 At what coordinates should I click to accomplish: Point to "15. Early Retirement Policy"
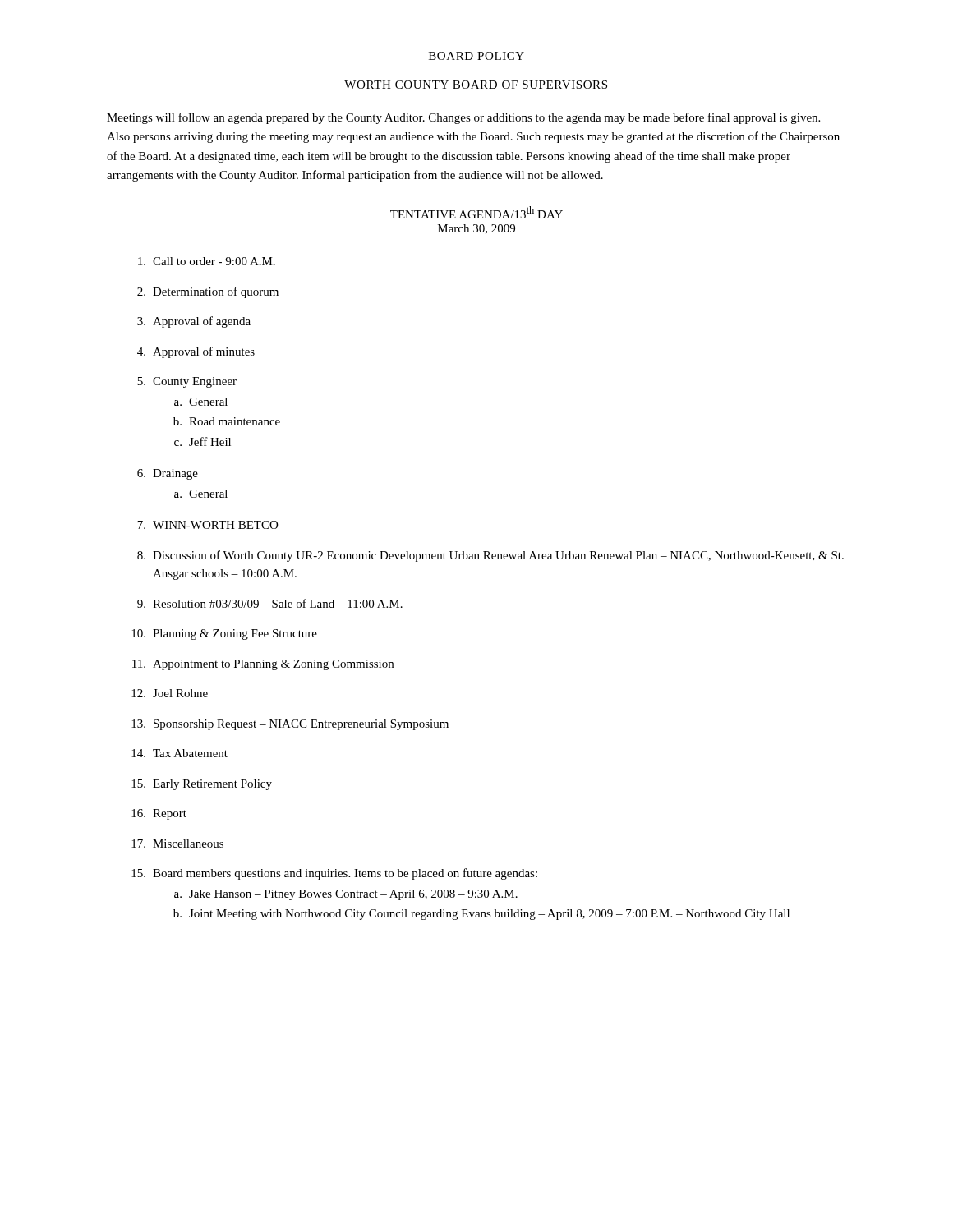(202, 785)
